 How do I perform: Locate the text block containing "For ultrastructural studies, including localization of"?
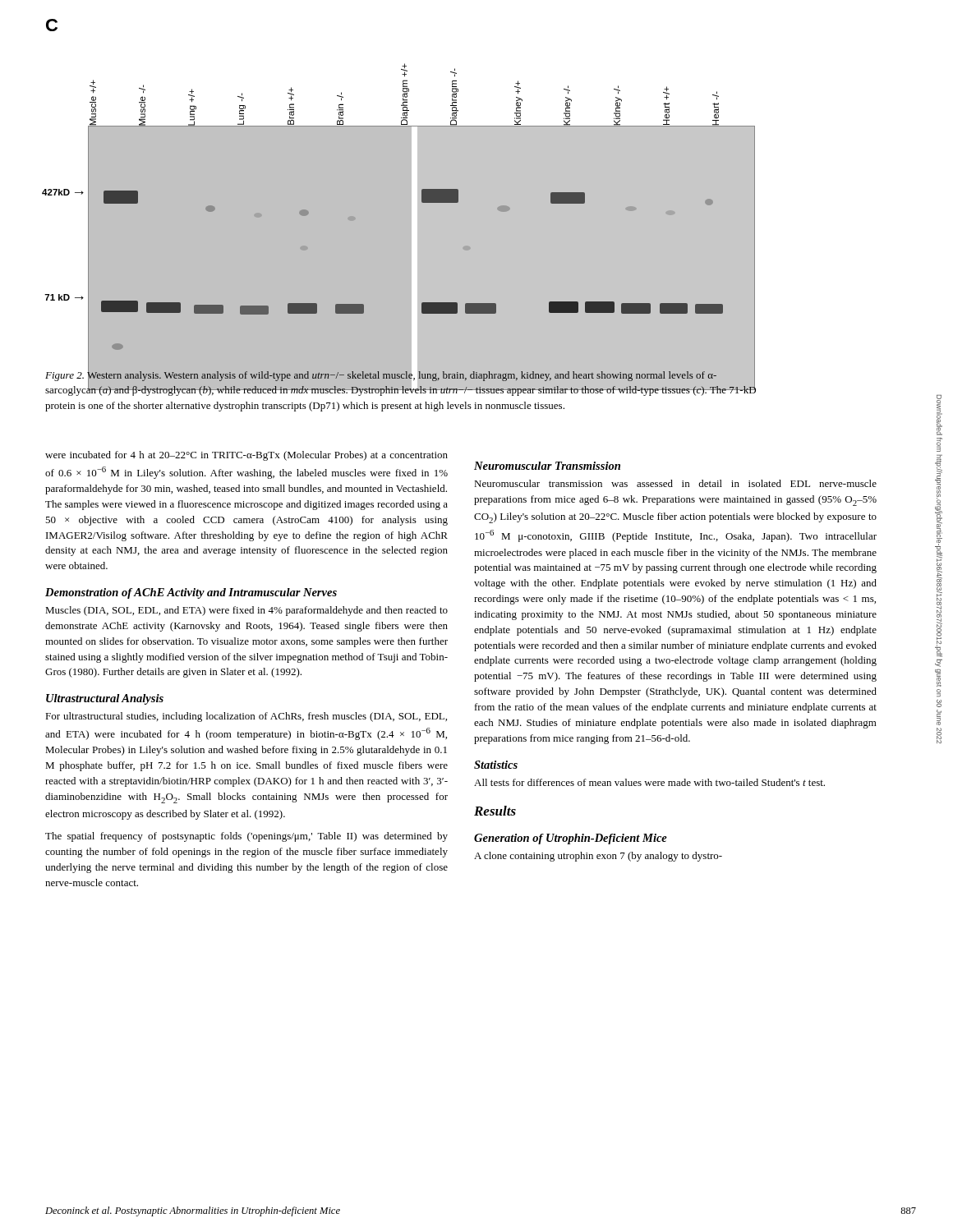tap(246, 765)
